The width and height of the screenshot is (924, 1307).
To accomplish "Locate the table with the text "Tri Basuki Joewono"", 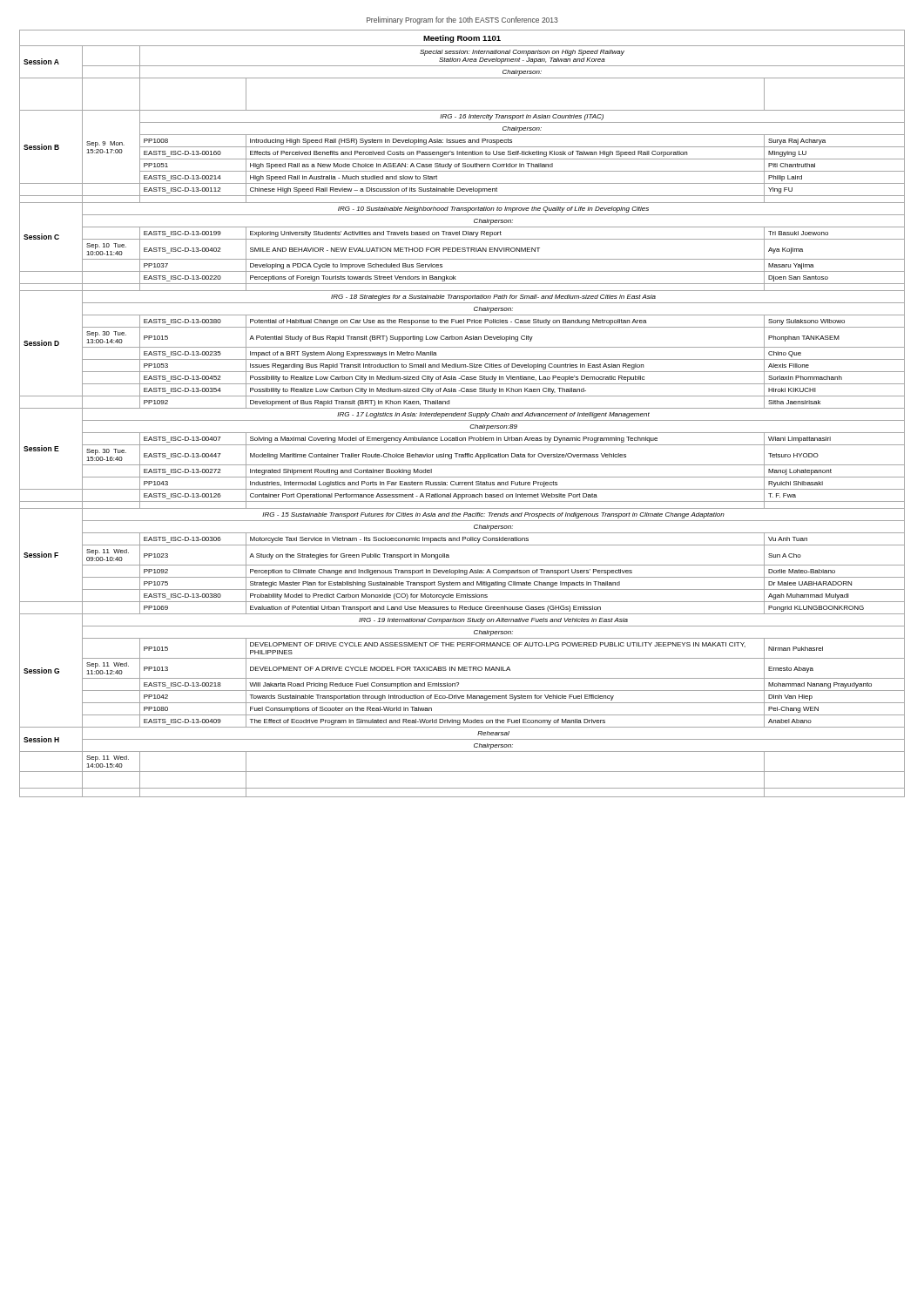I will pyautogui.click(x=462, y=413).
